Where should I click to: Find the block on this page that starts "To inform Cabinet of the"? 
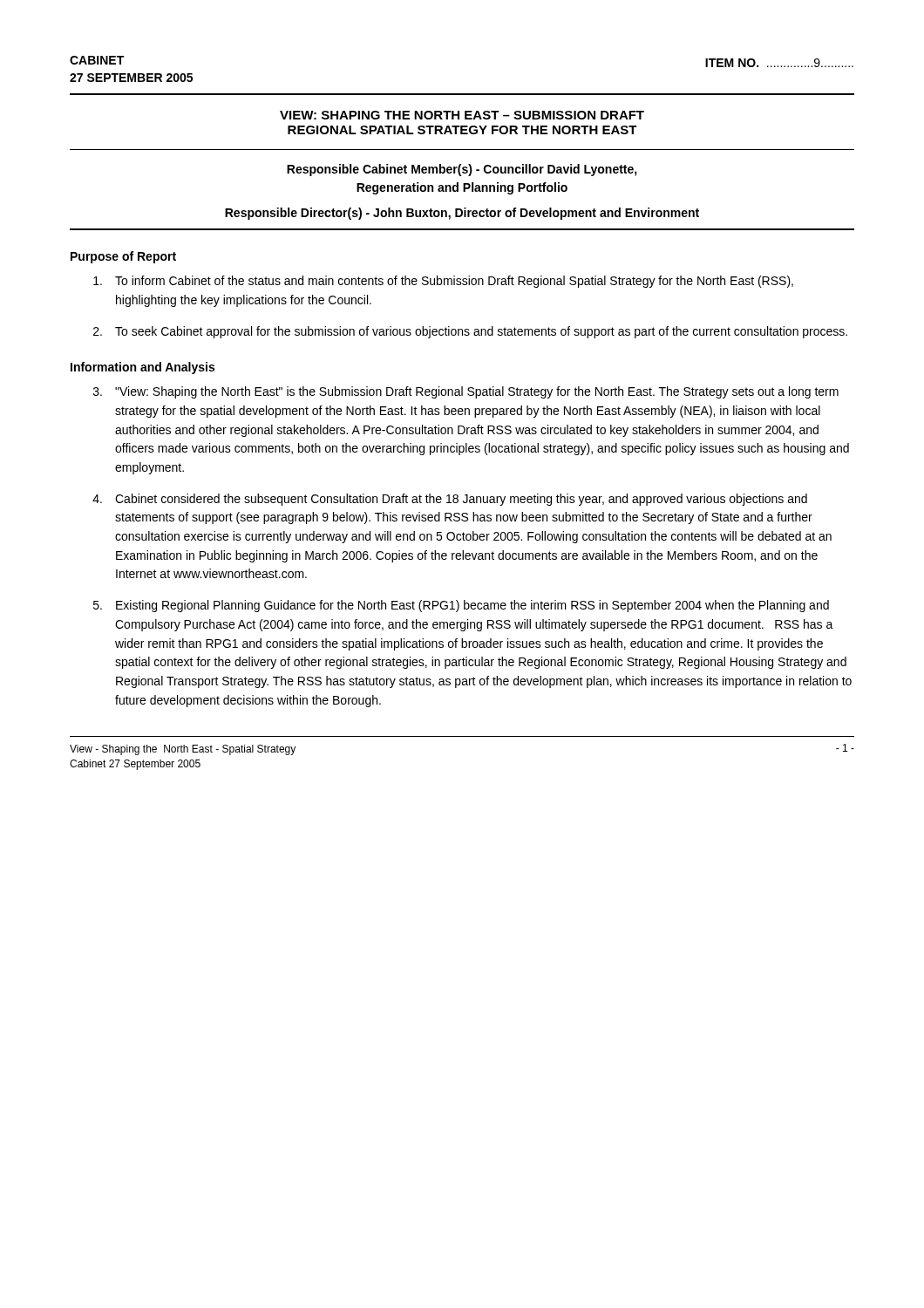462,291
